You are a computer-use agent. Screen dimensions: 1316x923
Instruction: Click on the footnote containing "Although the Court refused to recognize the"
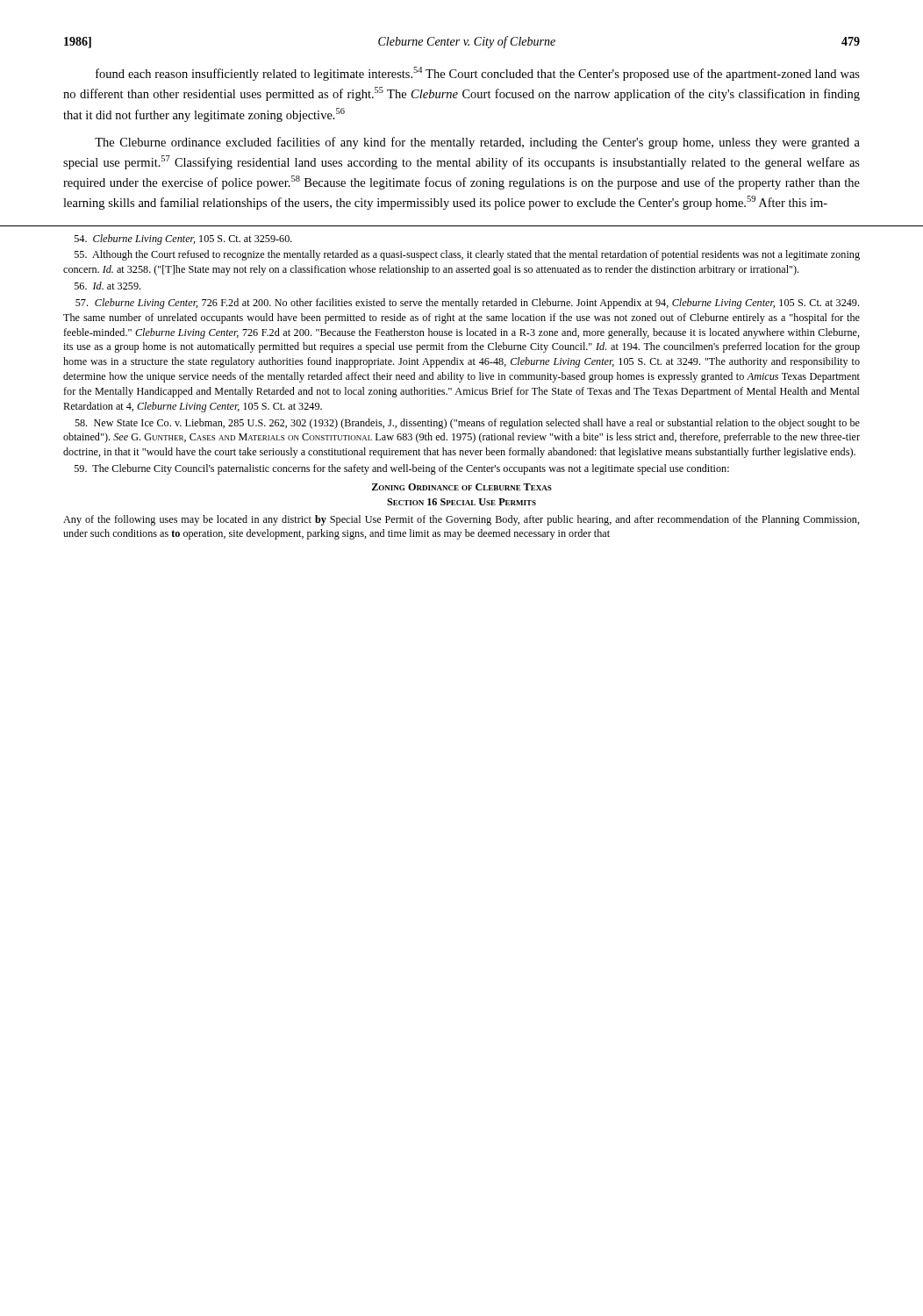(462, 262)
